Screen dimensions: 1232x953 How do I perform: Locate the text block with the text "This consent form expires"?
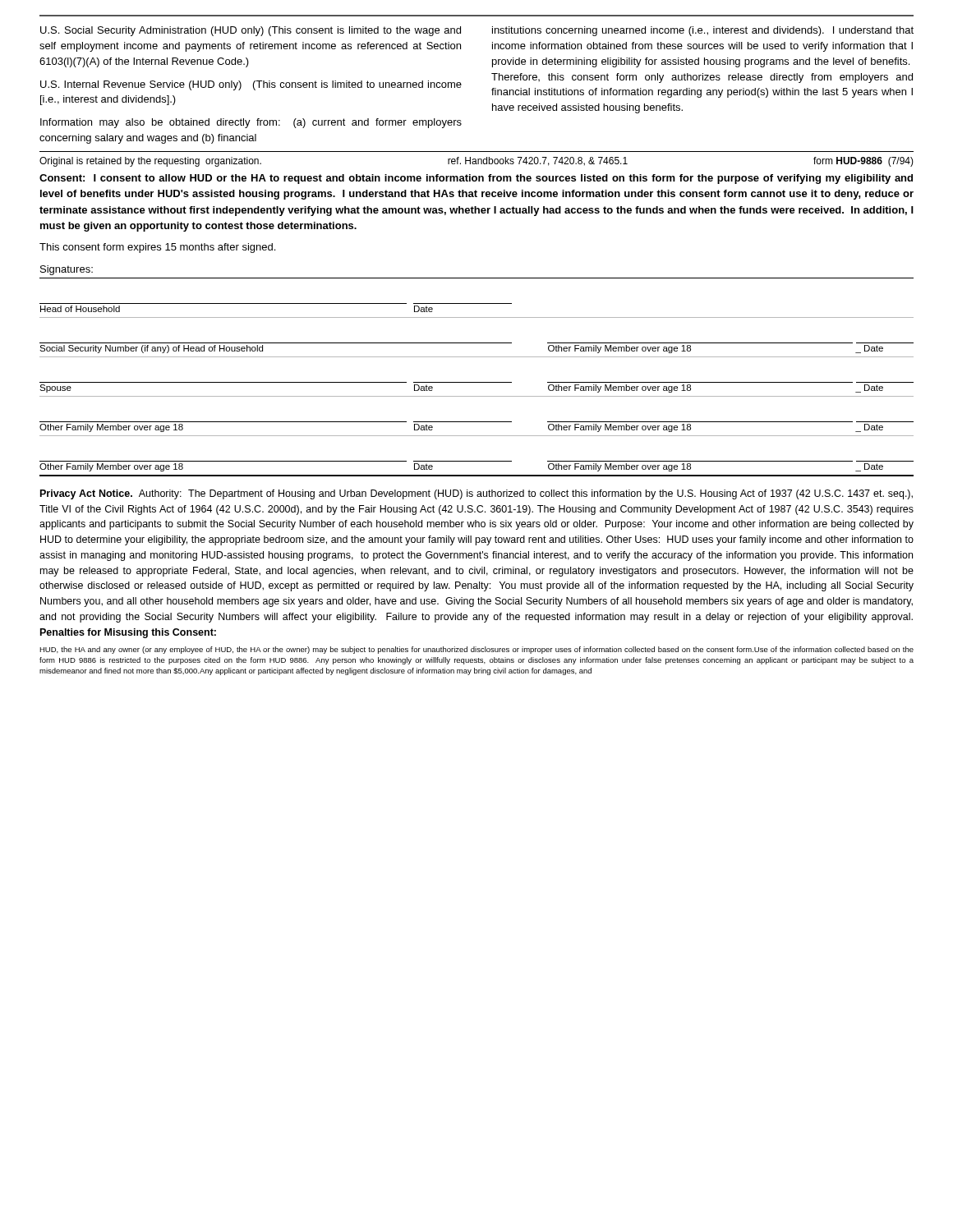click(158, 247)
